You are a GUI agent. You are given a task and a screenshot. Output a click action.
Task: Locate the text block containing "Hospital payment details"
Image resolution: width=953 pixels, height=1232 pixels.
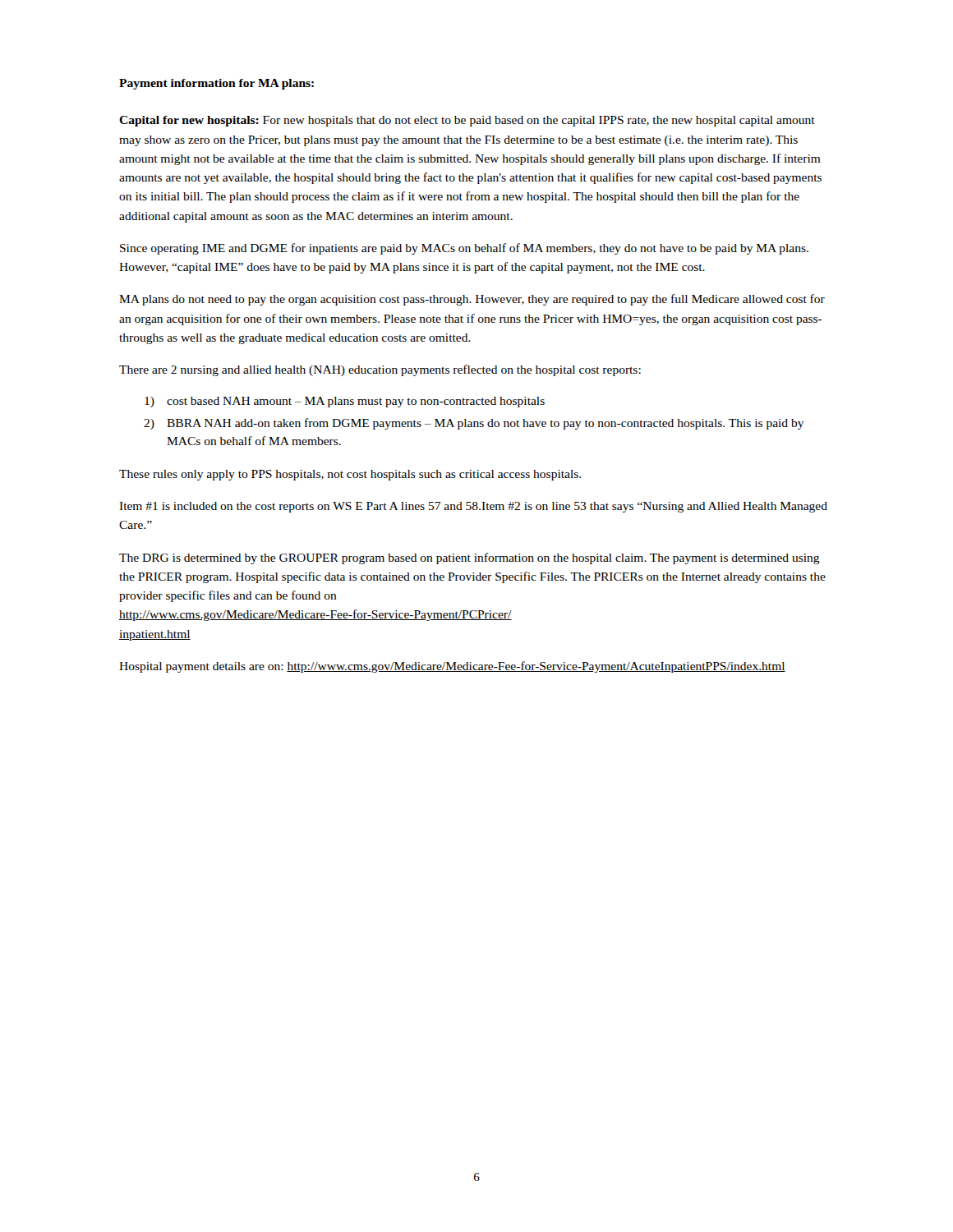(452, 666)
